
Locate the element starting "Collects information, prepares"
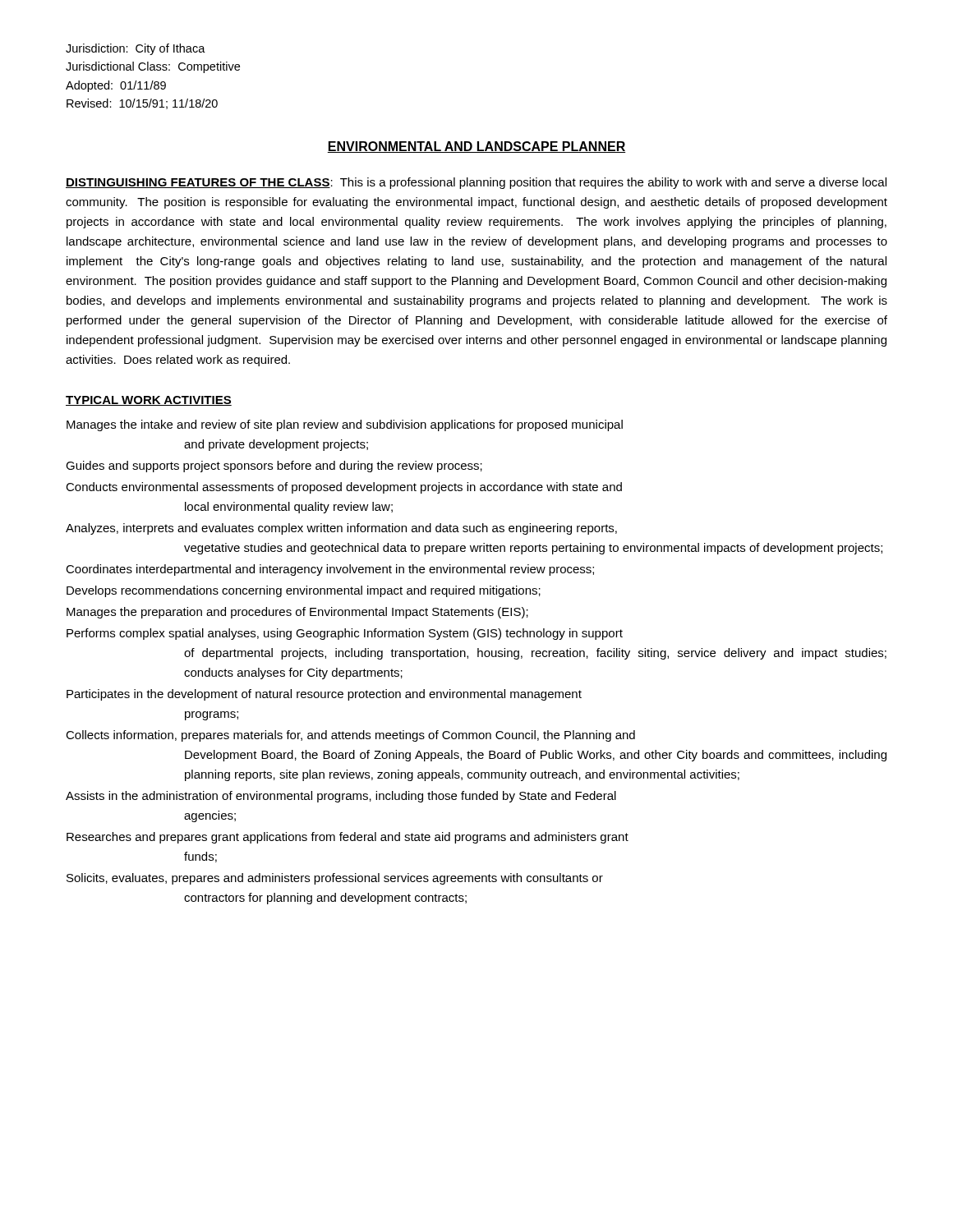tap(476, 755)
